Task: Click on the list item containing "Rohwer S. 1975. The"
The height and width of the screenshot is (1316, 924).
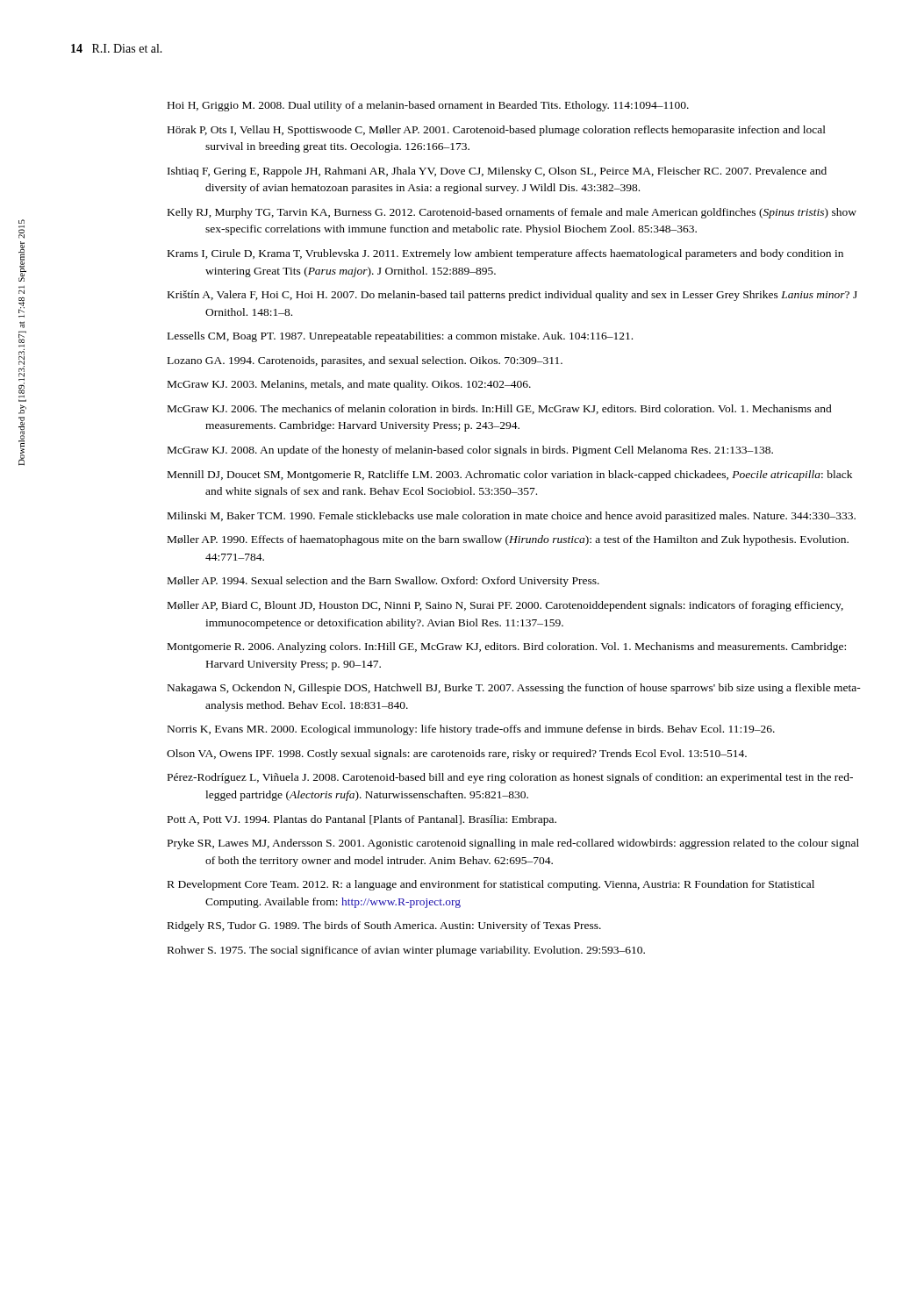Action: pos(406,950)
